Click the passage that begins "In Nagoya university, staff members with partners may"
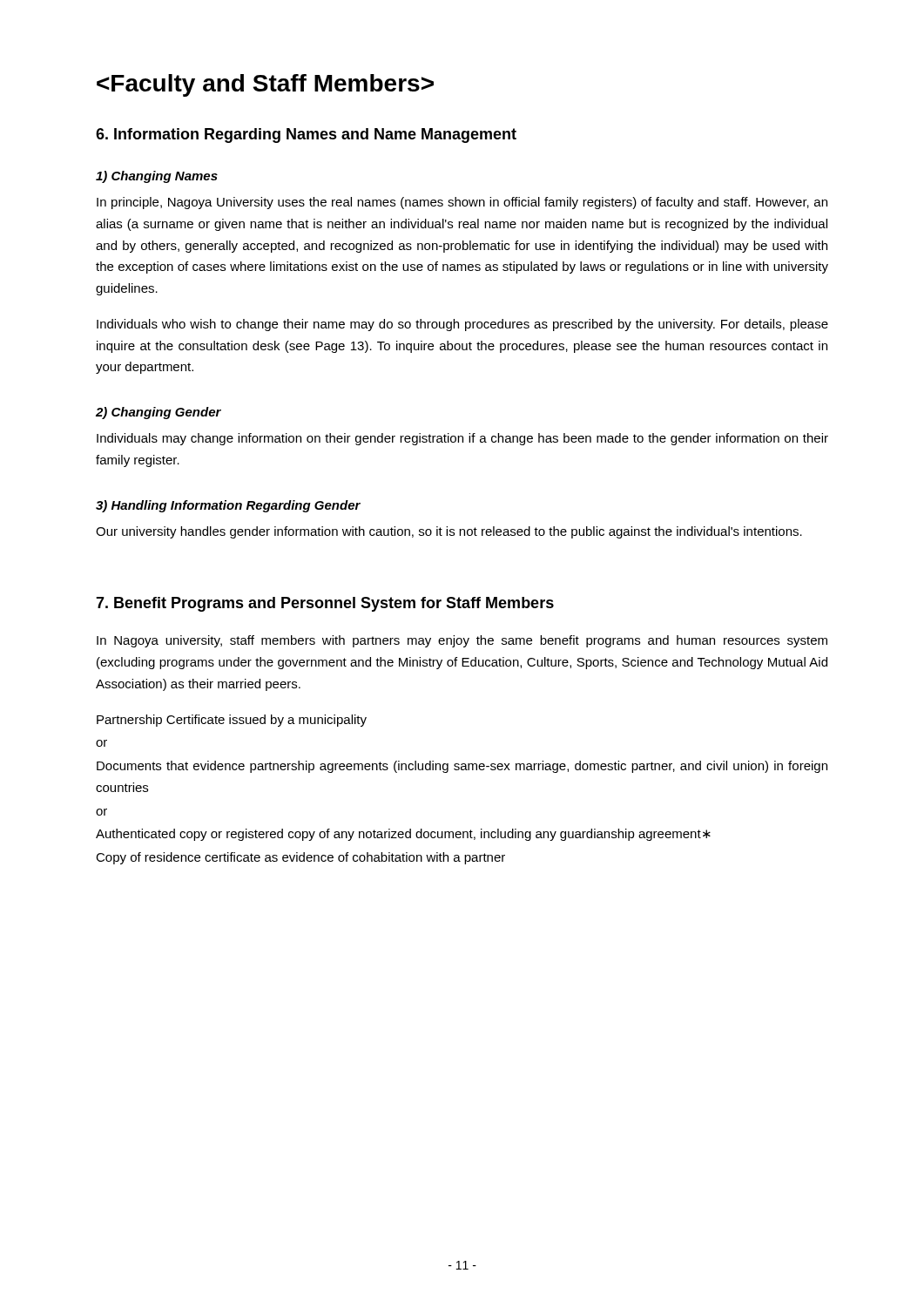924x1307 pixels. (x=462, y=662)
